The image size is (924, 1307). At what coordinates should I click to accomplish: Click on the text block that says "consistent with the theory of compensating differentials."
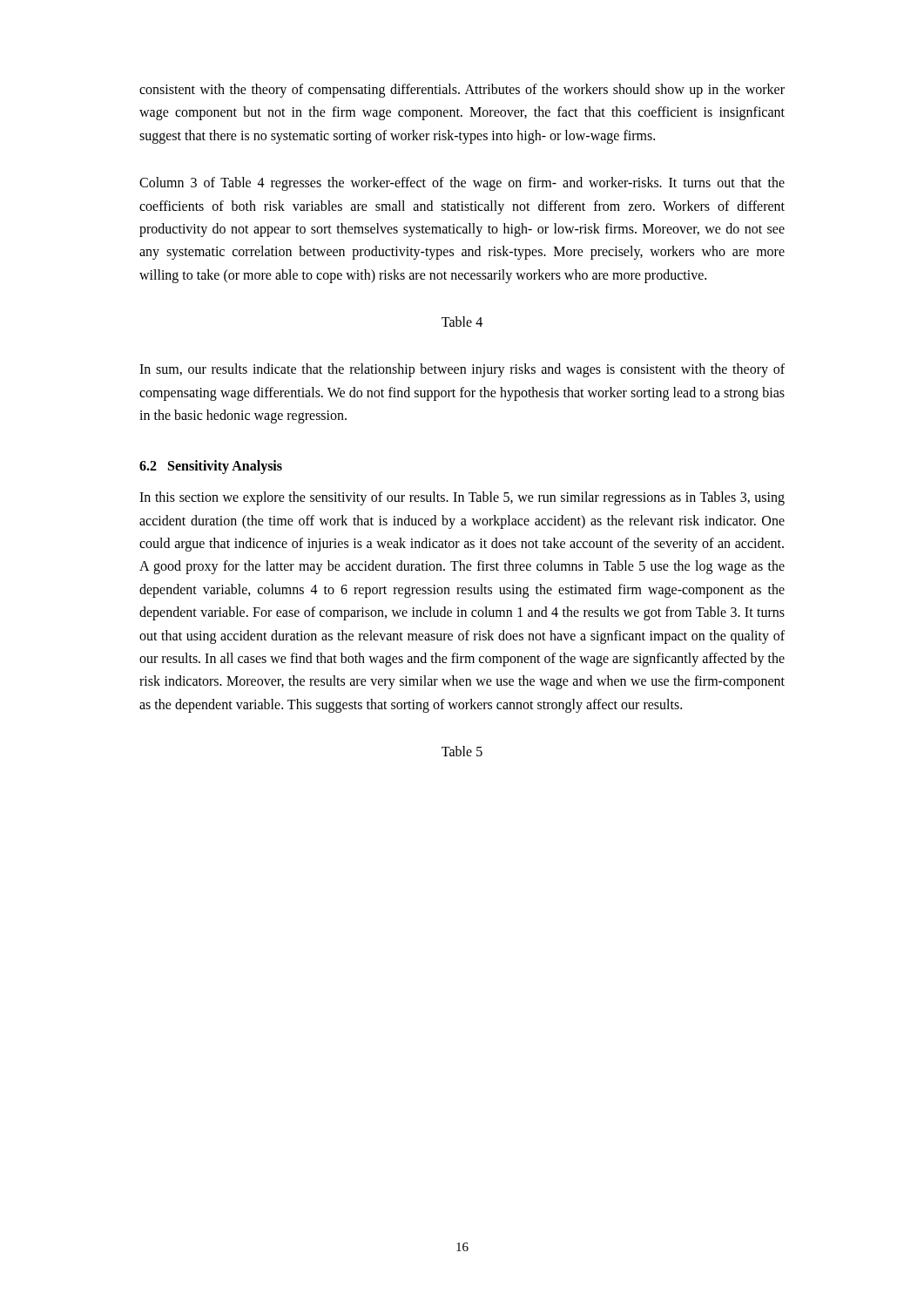462,113
